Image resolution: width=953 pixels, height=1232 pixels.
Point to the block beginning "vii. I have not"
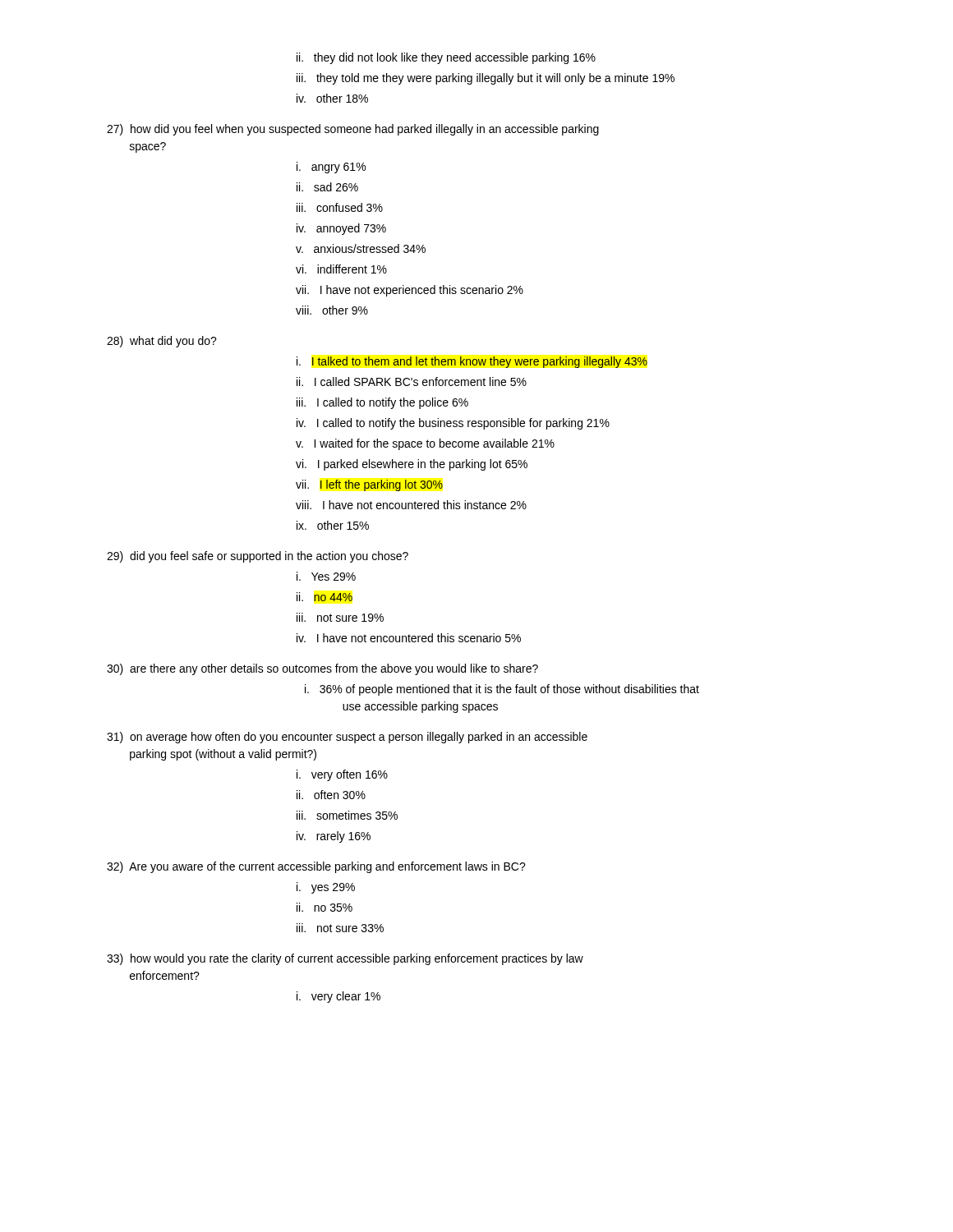point(410,290)
